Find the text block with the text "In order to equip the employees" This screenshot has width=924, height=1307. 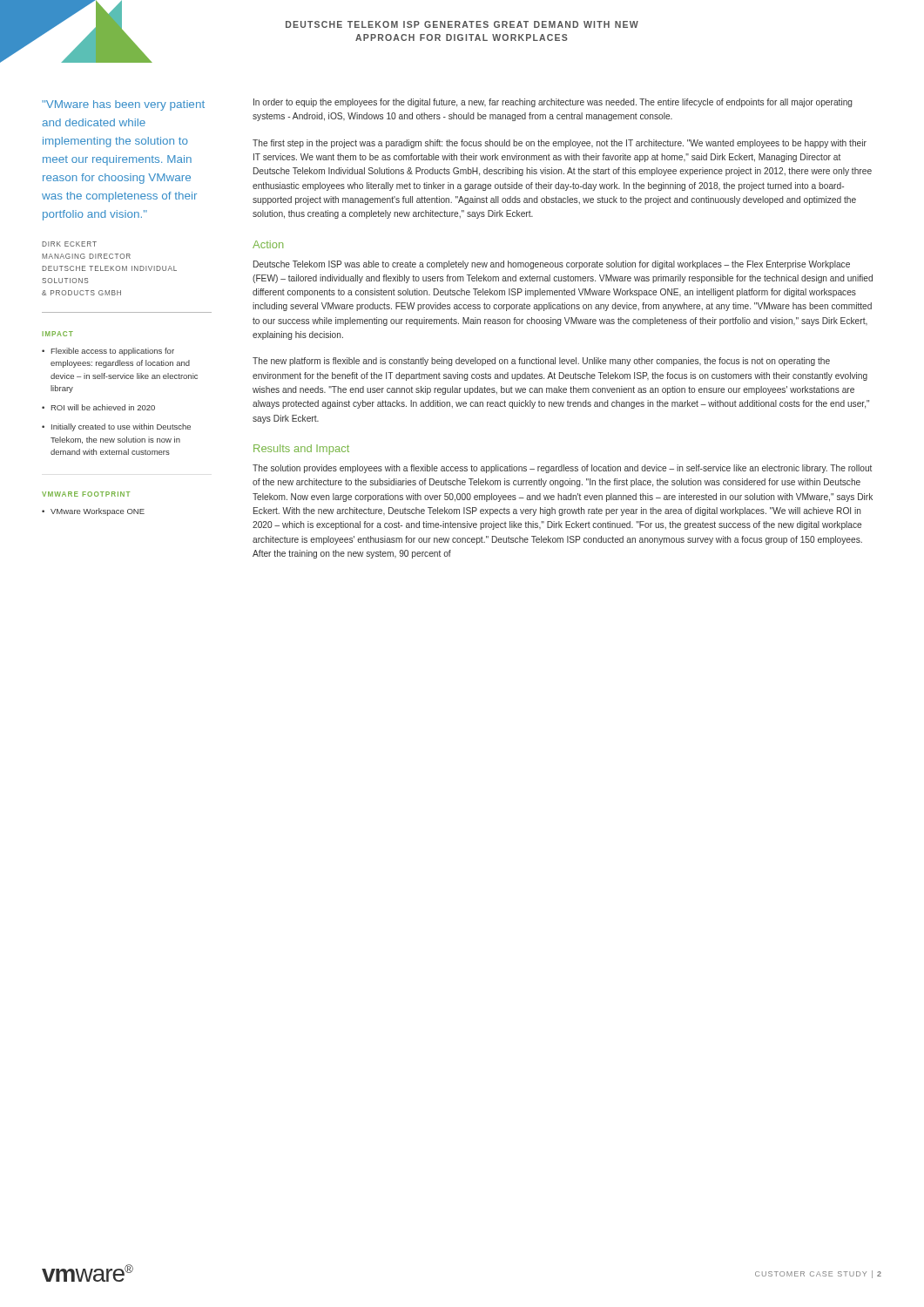point(553,110)
